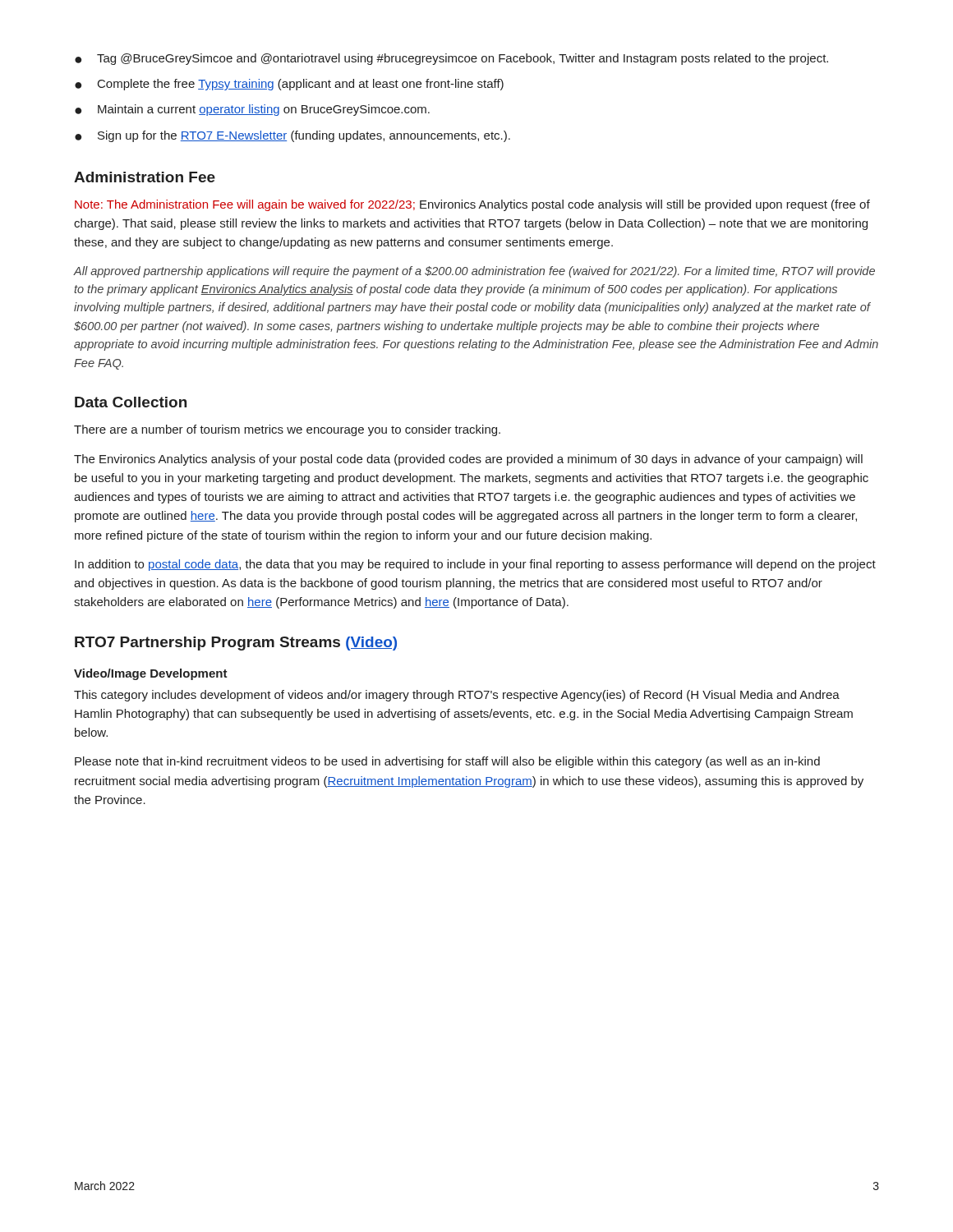Point to "Data Collection"
This screenshot has width=953, height=1232.
point(131,402)
